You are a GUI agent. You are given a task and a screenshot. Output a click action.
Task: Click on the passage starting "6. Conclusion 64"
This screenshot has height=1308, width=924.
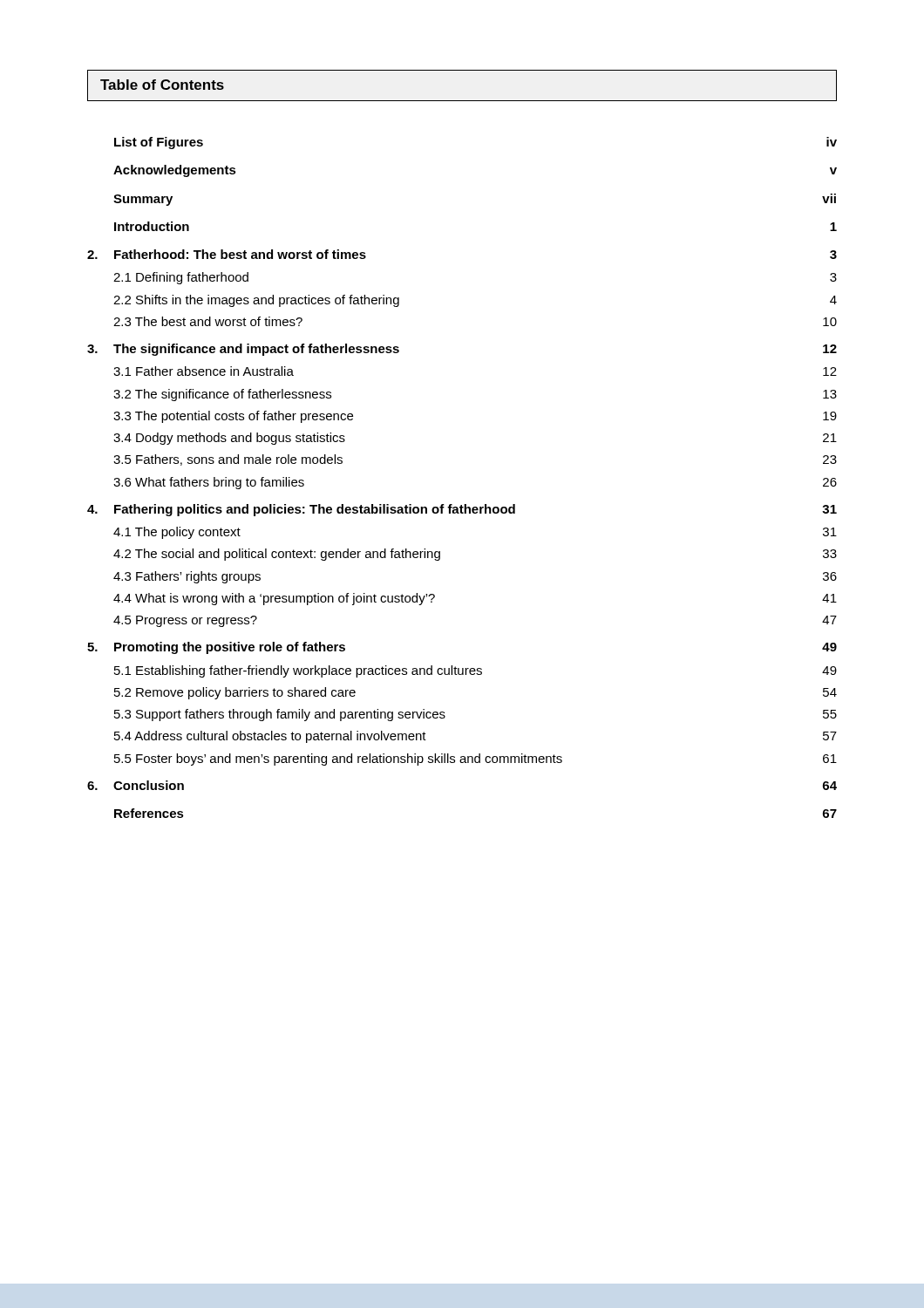(x=148, y=785)
